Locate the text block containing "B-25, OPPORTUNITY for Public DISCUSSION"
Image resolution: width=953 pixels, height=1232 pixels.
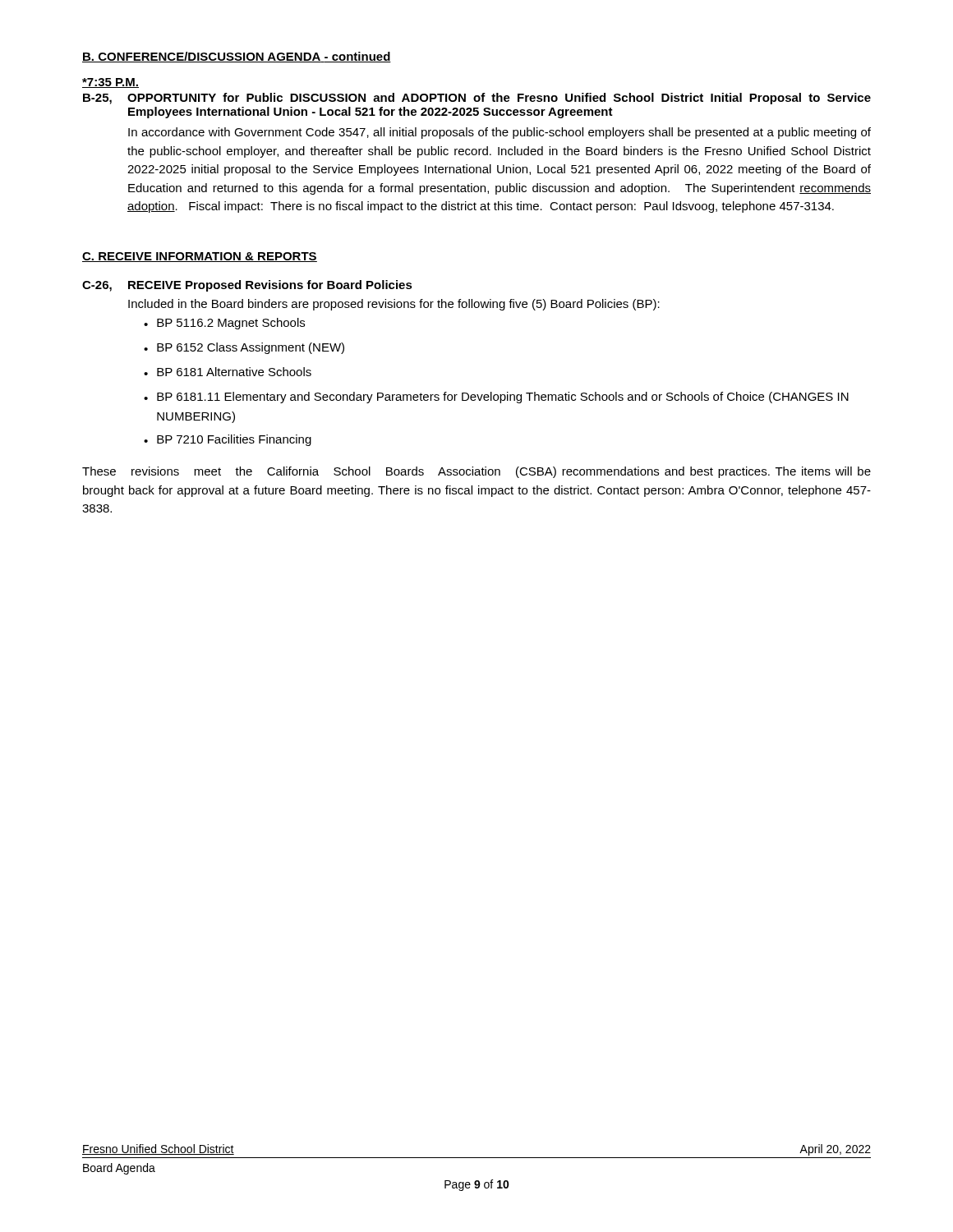coord(476,153)
